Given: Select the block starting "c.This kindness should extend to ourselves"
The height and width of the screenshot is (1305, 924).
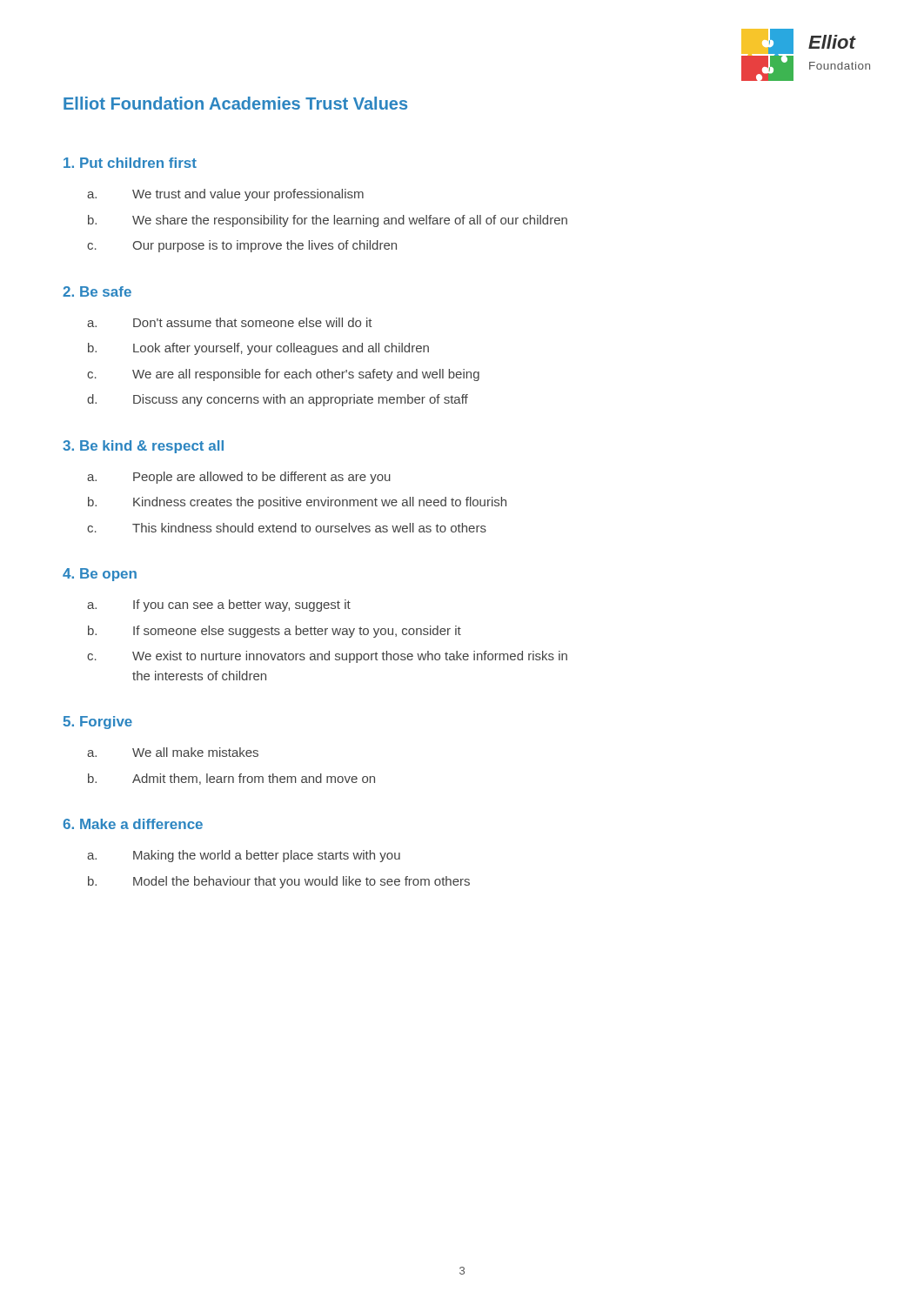Looking at the screenshot, I should [x=462, y=528].
